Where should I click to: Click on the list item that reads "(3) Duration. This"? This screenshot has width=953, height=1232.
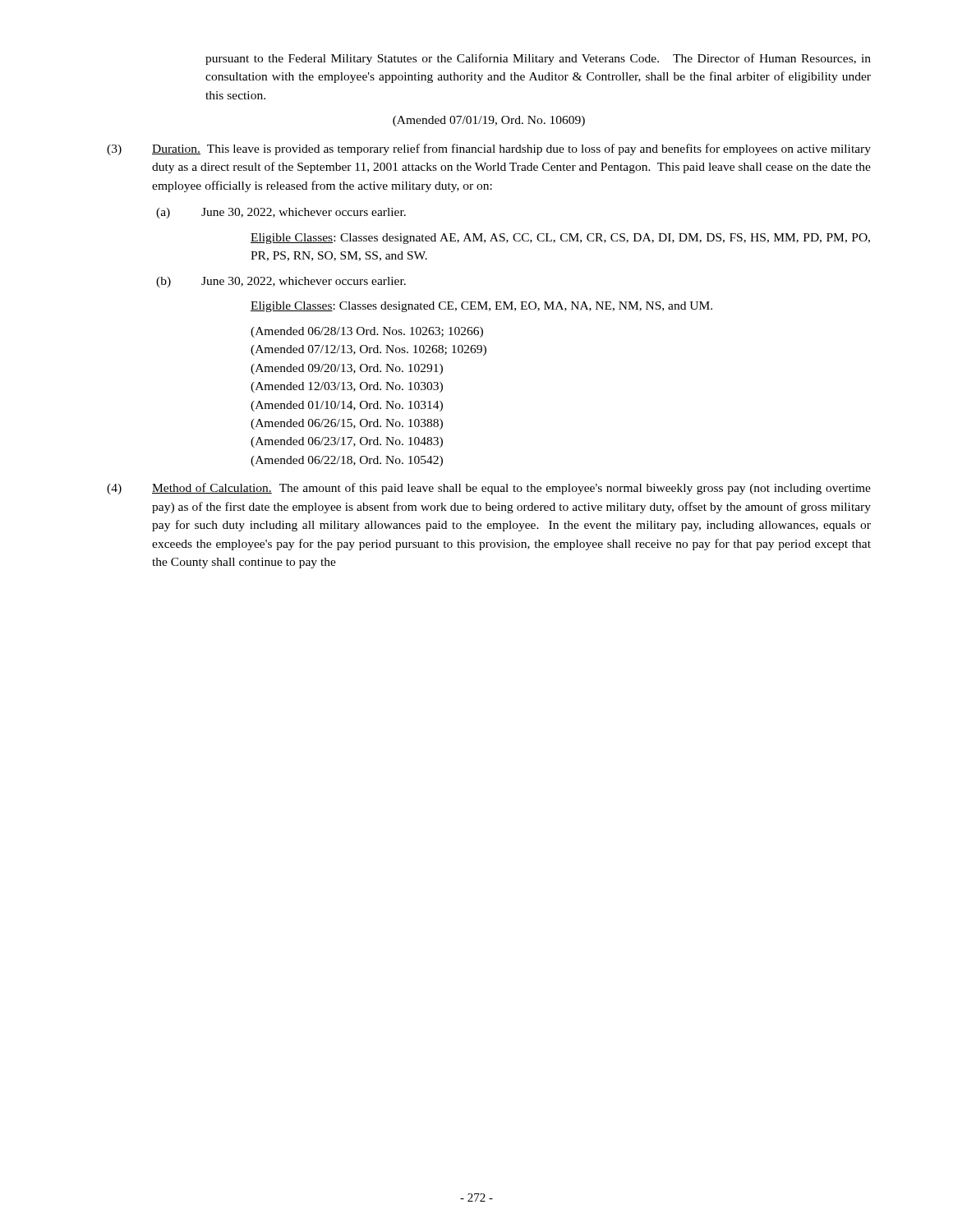pos(489,167)
